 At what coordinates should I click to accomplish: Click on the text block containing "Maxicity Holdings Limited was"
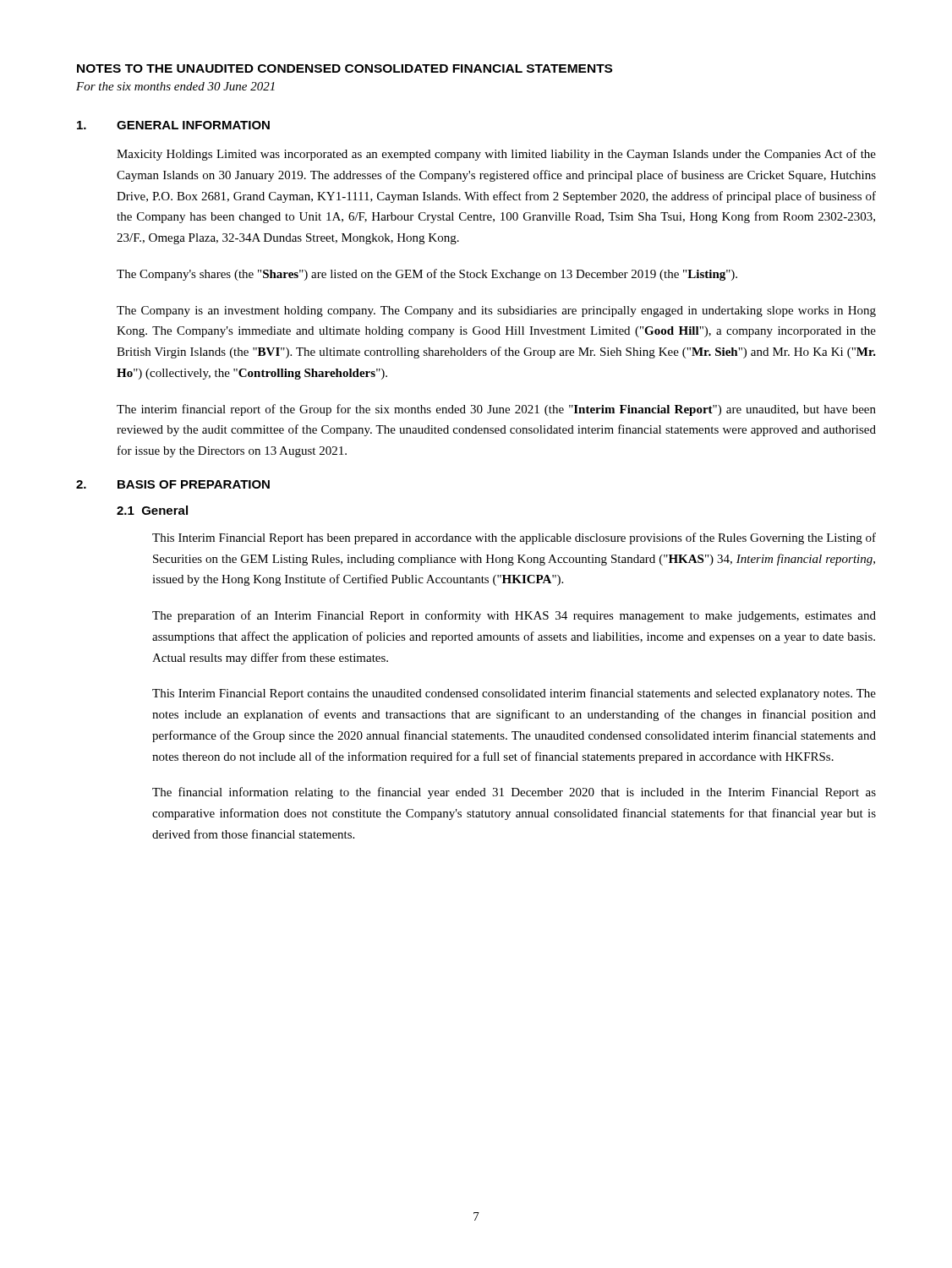(496, 196)
